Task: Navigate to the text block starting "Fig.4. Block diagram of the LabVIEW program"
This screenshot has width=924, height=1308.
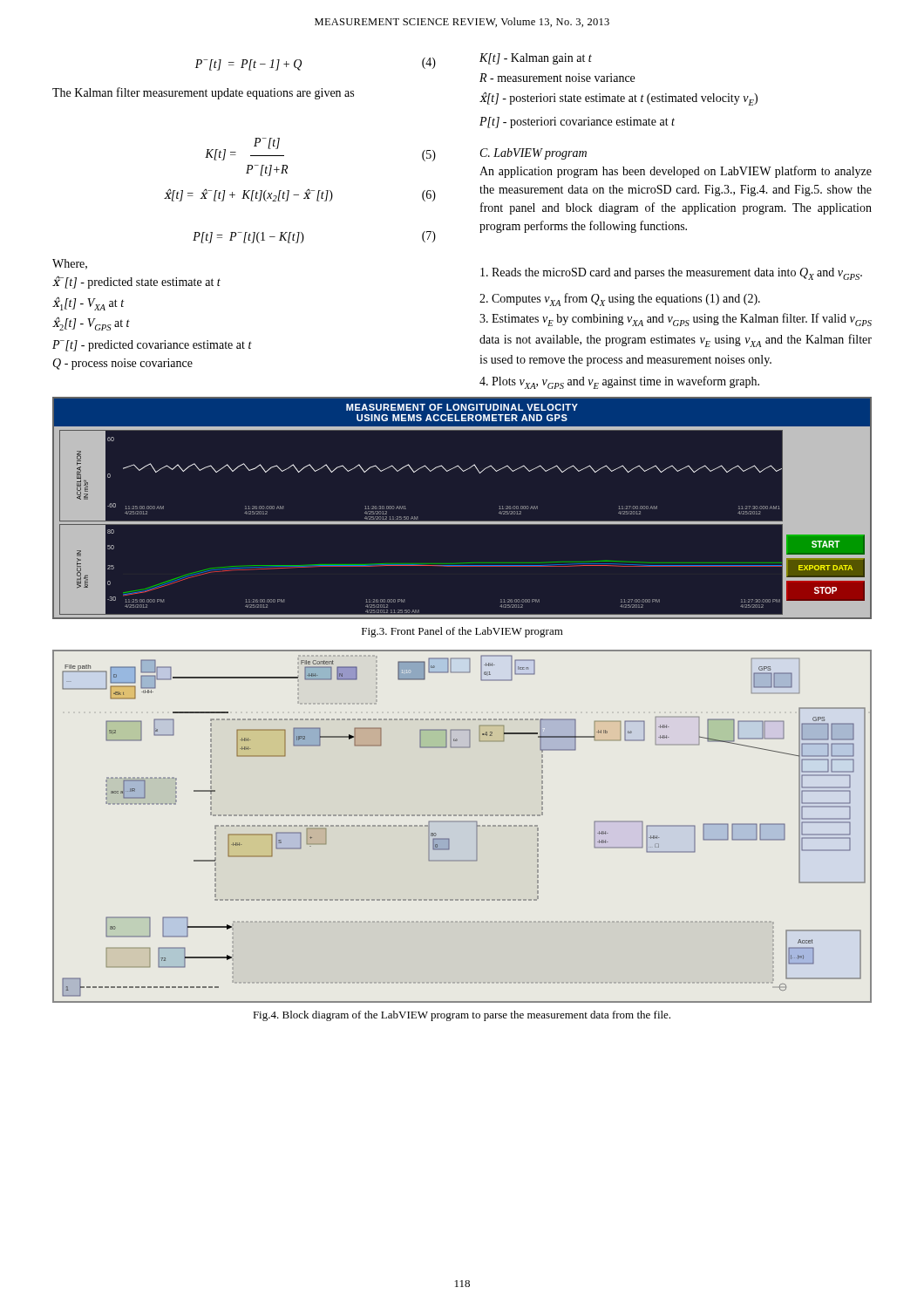Action: coord(462,1015)
